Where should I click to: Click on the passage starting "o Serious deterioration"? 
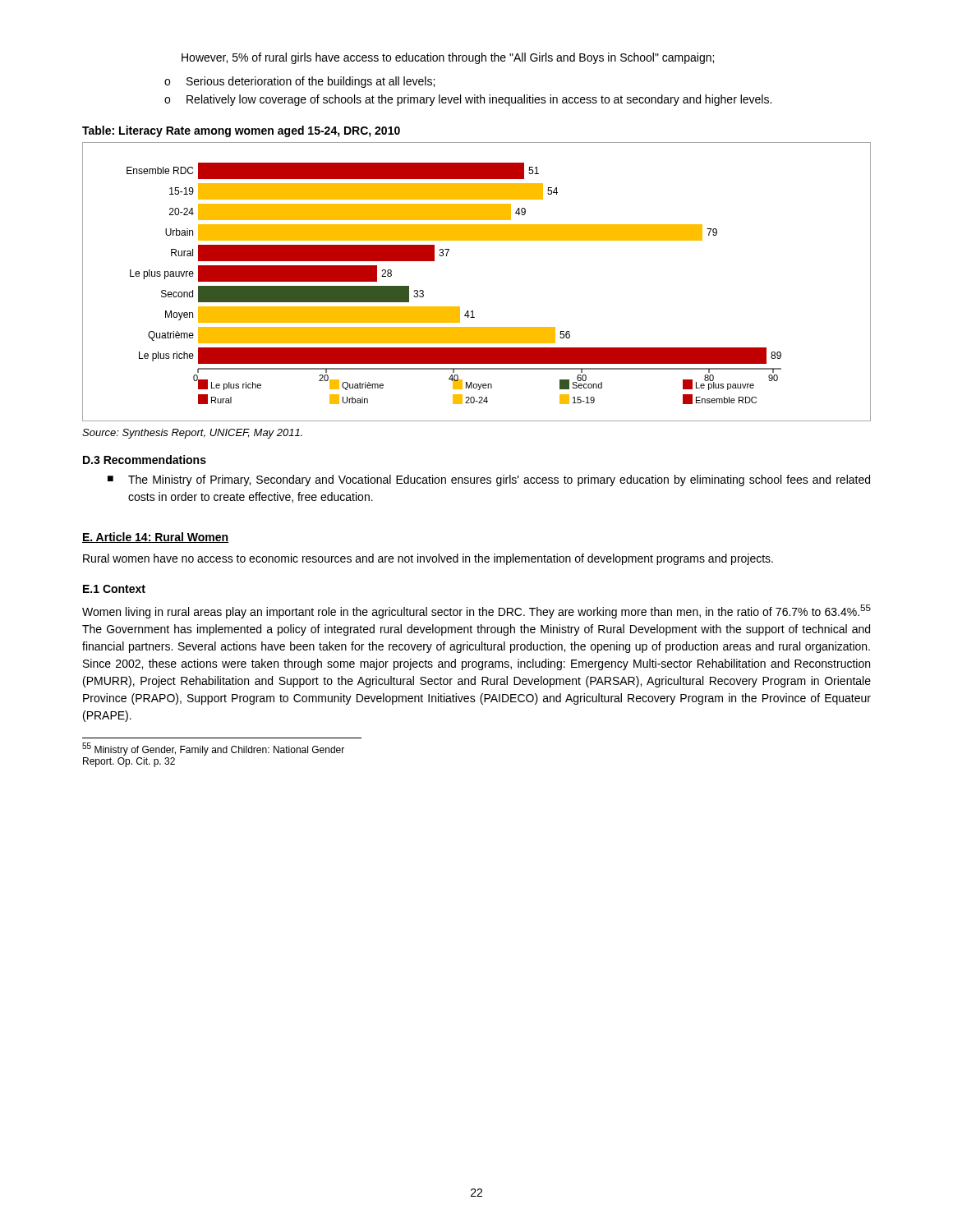(300, 81)
